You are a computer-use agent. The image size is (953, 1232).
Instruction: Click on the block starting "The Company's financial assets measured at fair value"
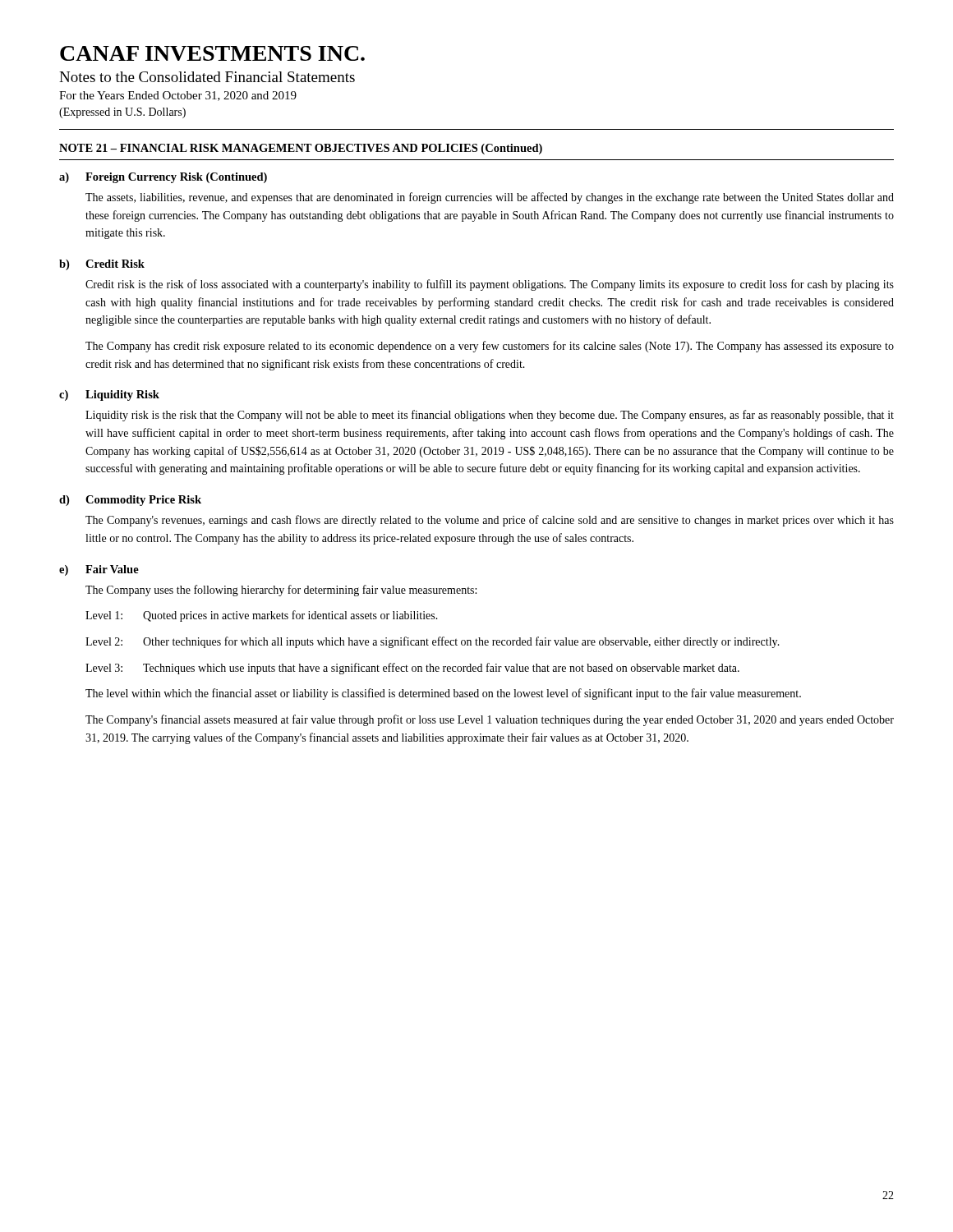(x=490, y=729)
